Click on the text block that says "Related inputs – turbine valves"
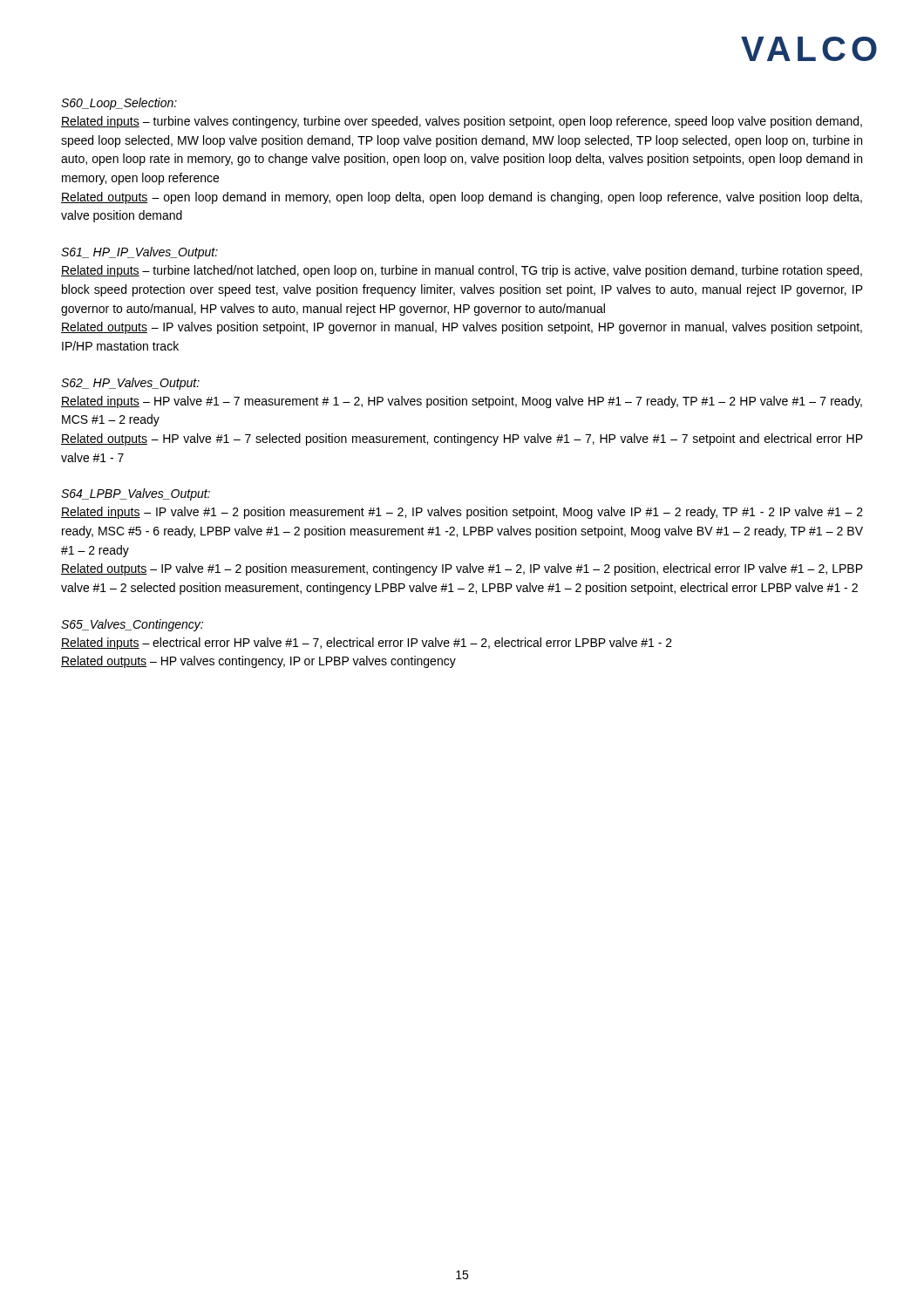This screenshot has height=1308, width=924. pos(462,168)
